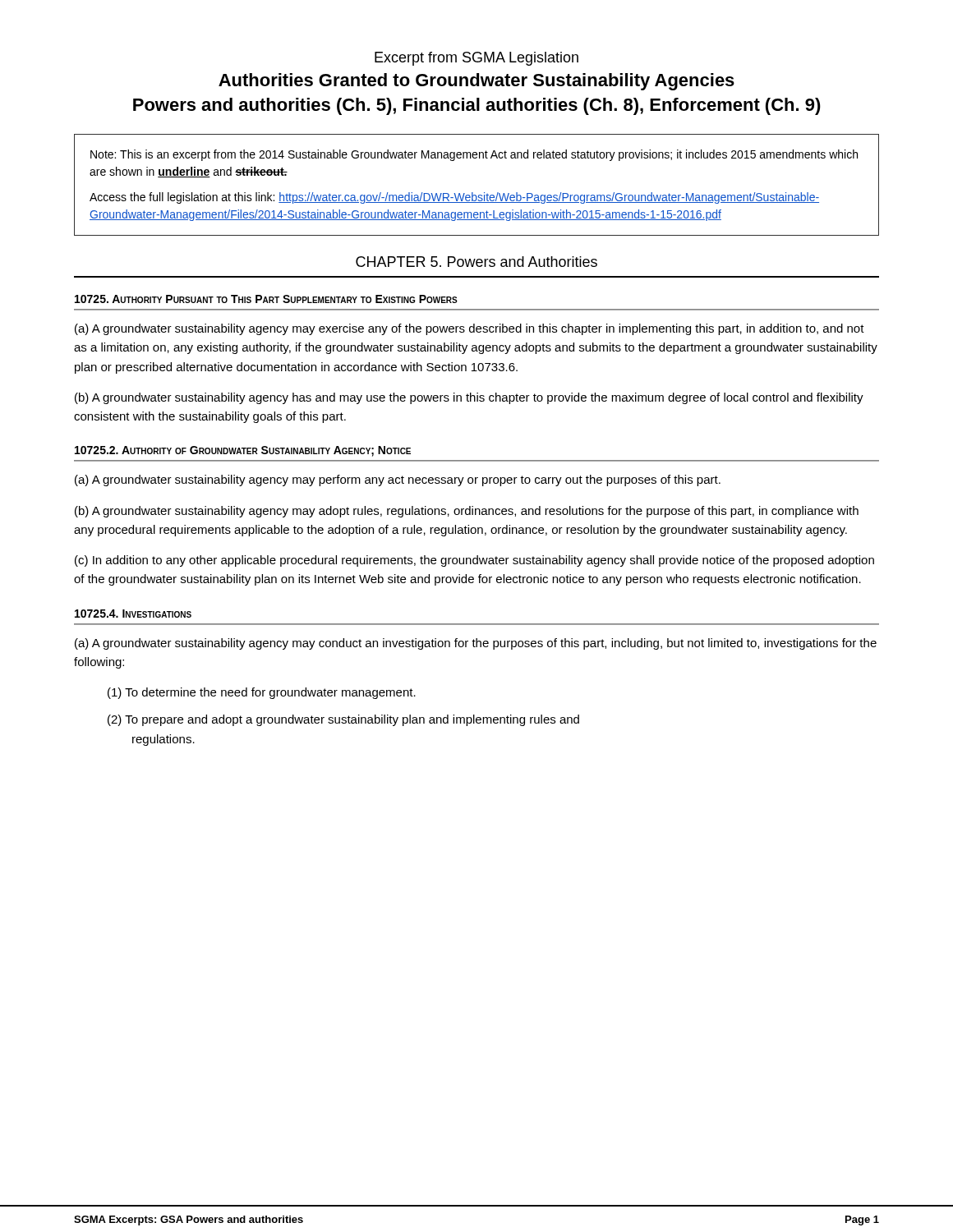Locate the block of text that opens with "(2) To prepare and adopt a"

343,730
